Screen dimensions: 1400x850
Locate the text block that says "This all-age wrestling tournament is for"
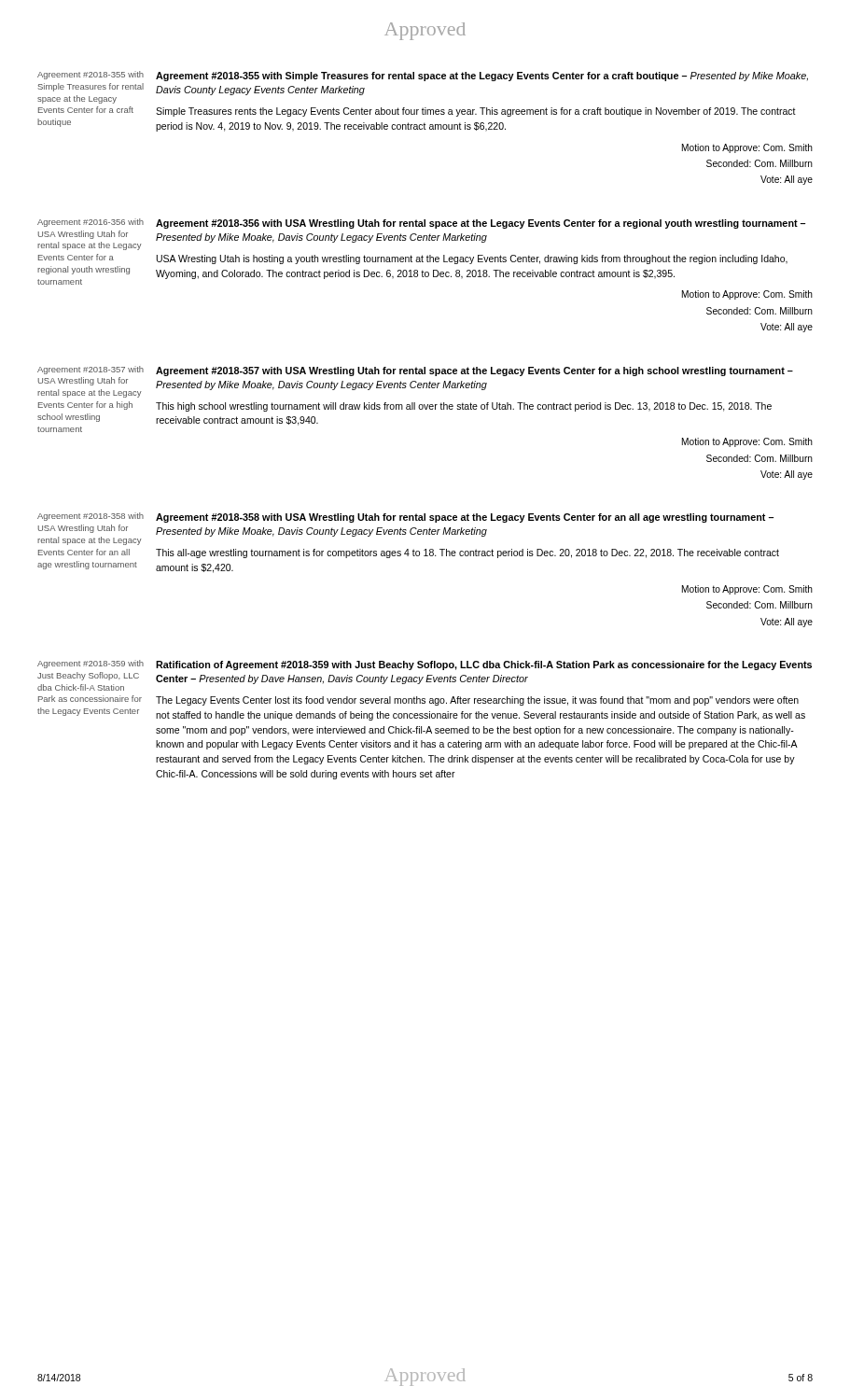(467, 560)
